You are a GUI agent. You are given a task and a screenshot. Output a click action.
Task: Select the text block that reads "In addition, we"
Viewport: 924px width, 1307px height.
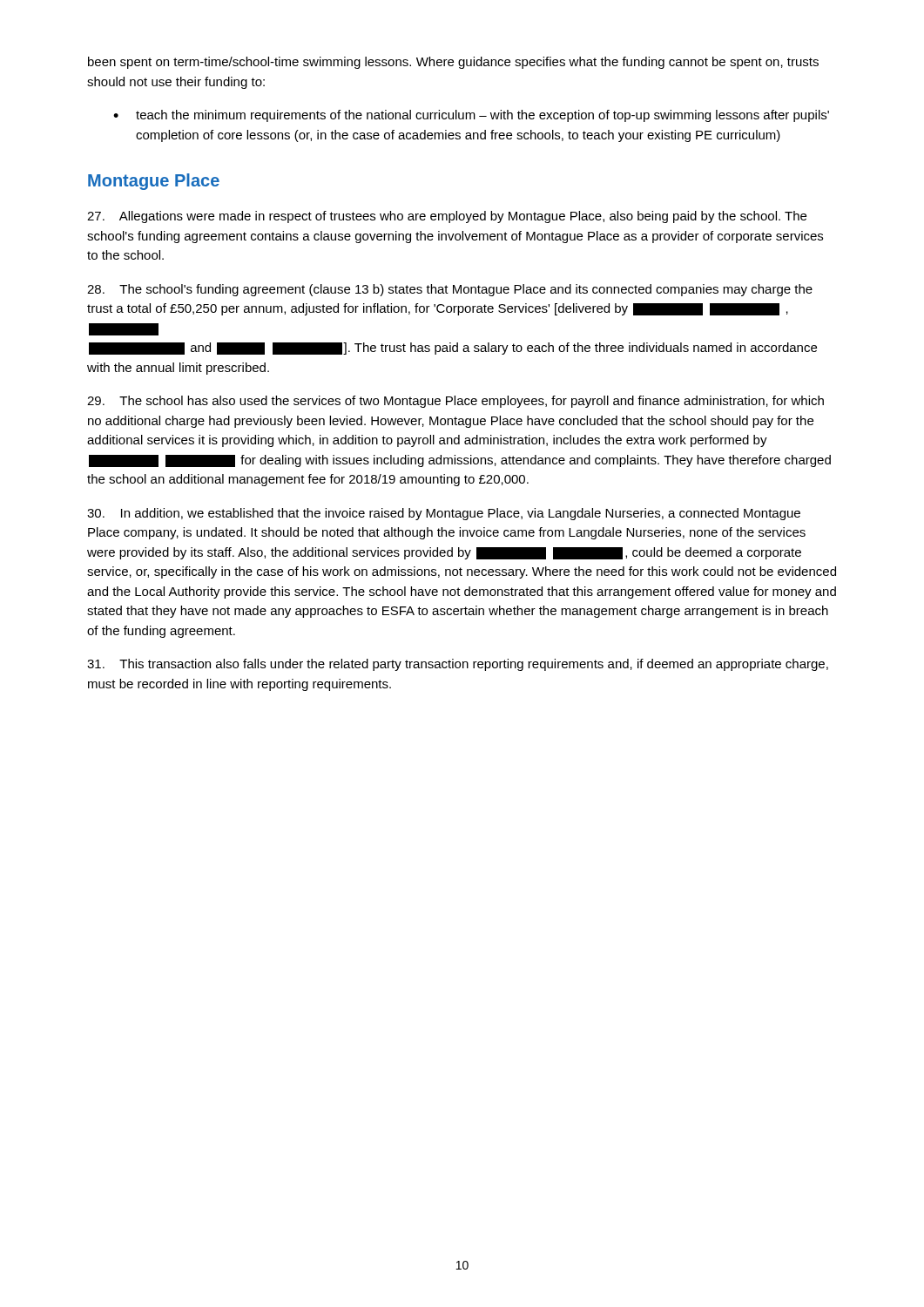462,572
